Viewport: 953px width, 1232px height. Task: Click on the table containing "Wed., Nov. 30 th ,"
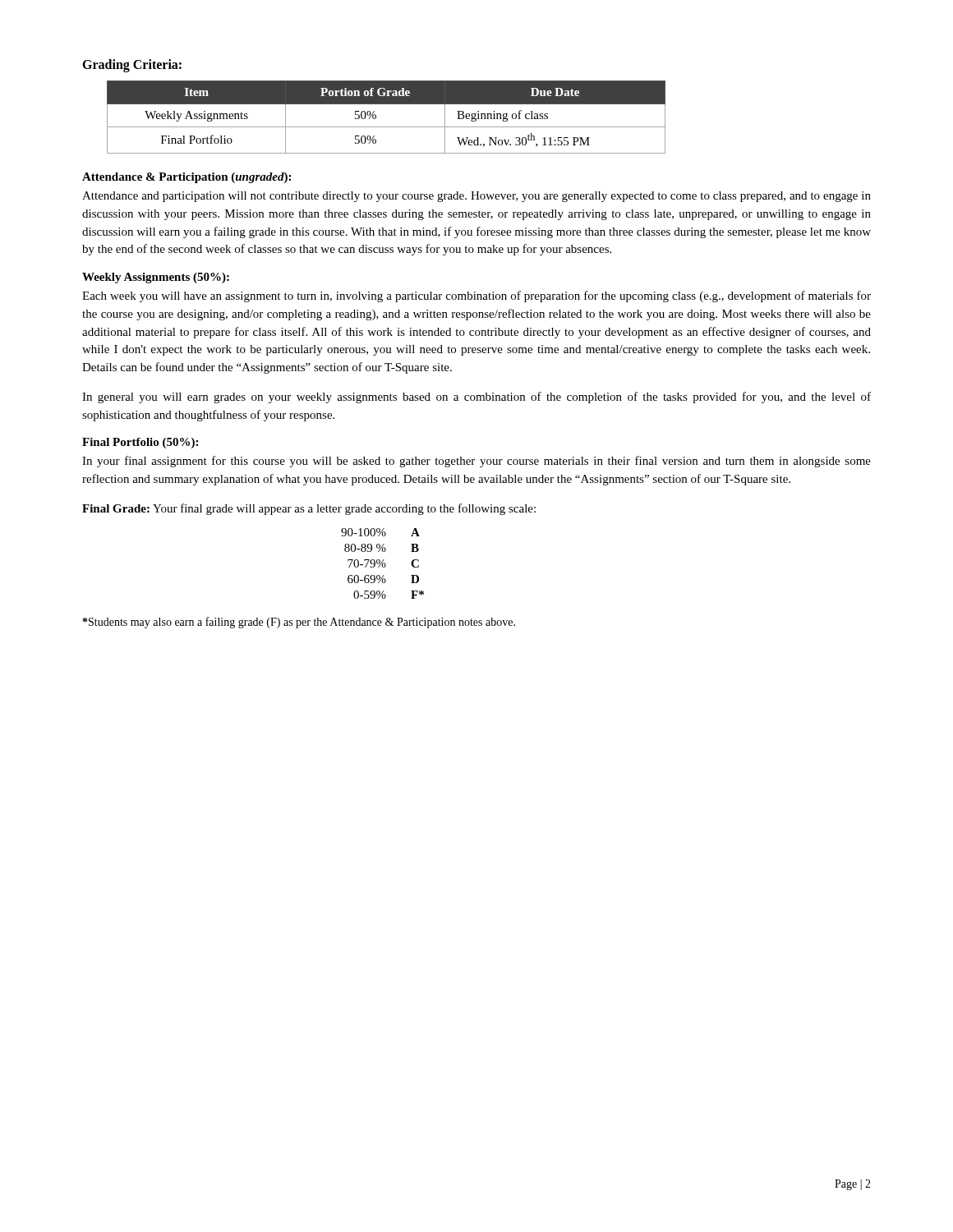tap(476, 117)
